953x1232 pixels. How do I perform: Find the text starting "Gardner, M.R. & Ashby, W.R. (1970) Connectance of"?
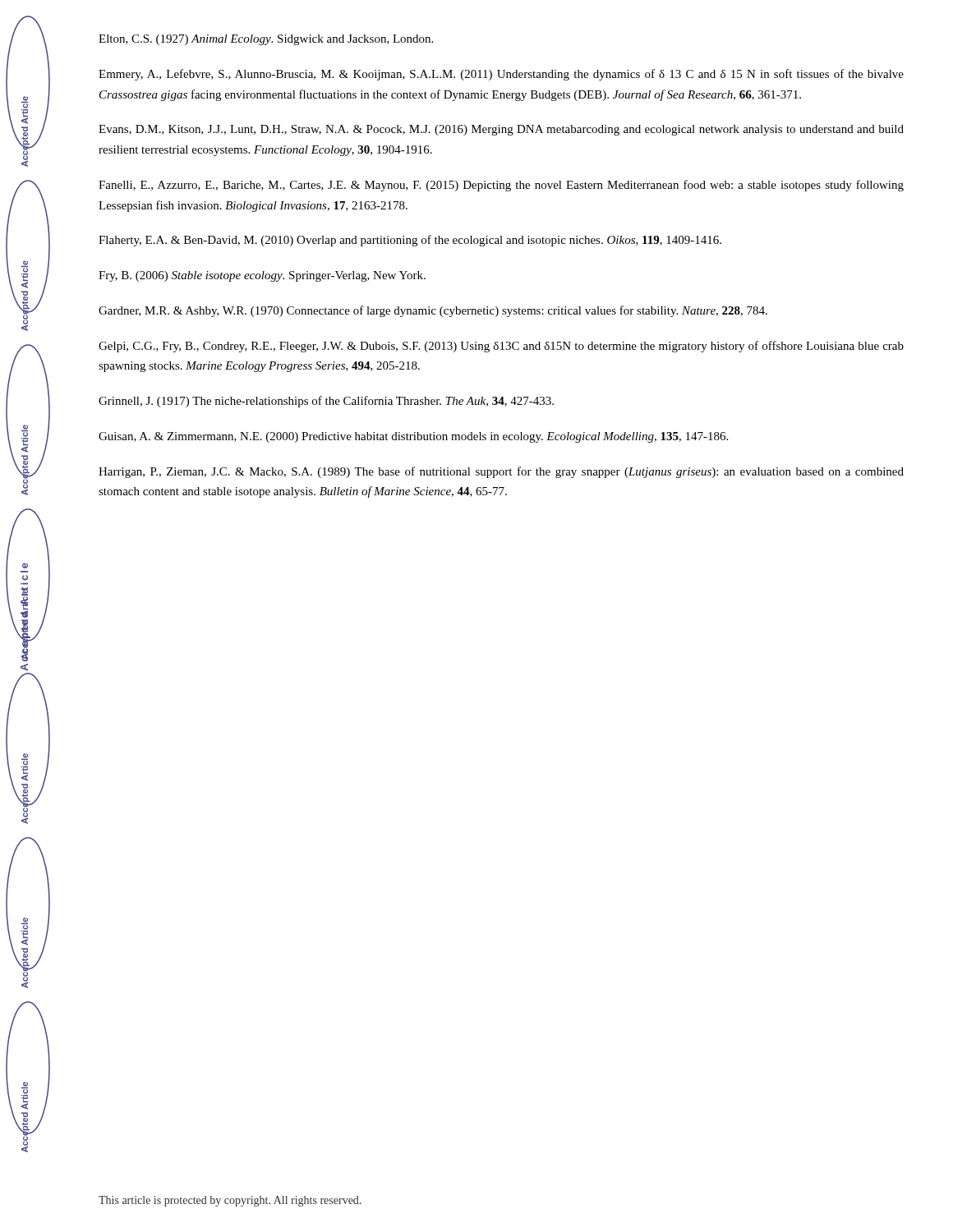coord(501,311)
